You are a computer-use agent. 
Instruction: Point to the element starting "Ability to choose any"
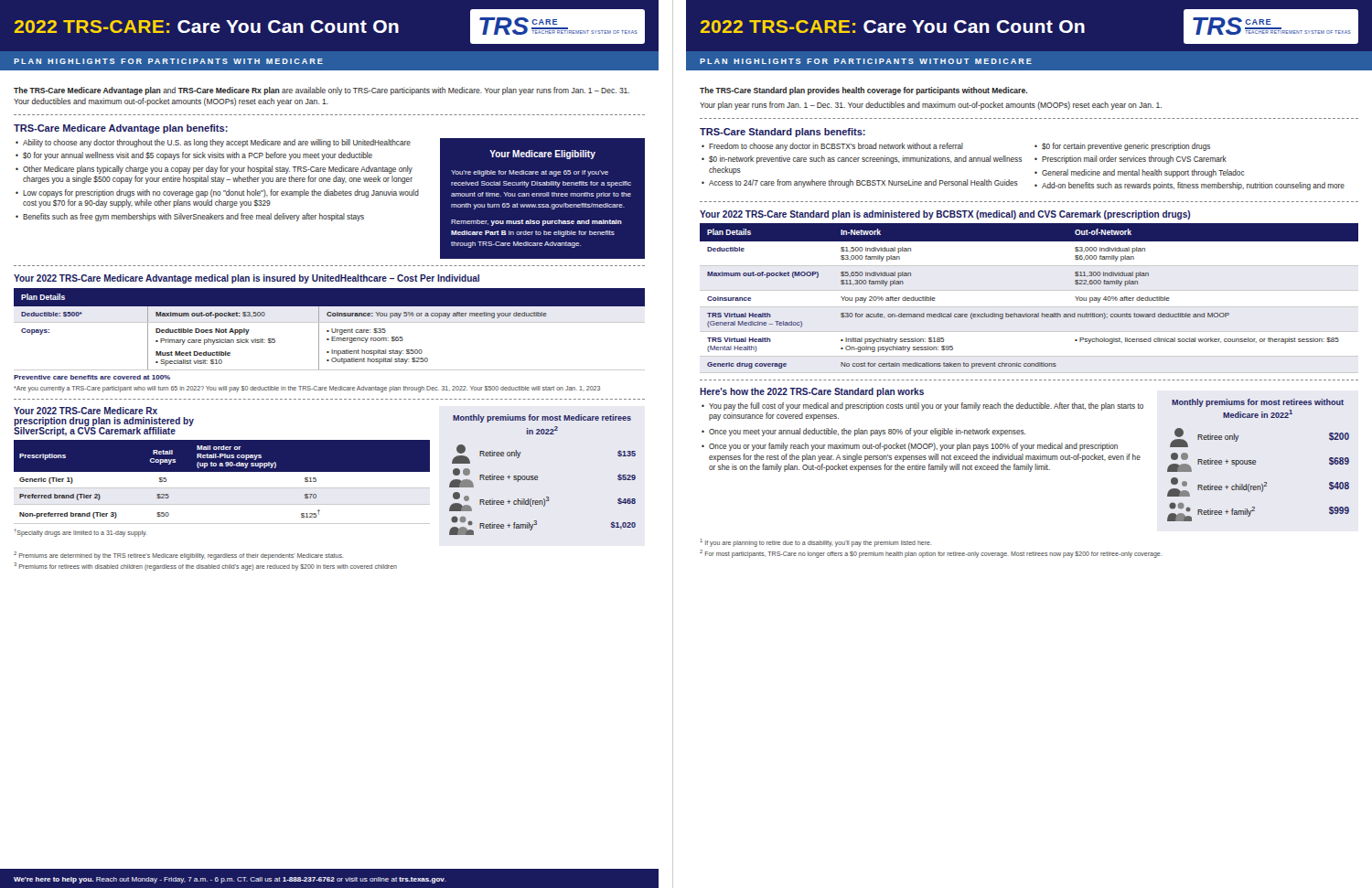(217, 143)
